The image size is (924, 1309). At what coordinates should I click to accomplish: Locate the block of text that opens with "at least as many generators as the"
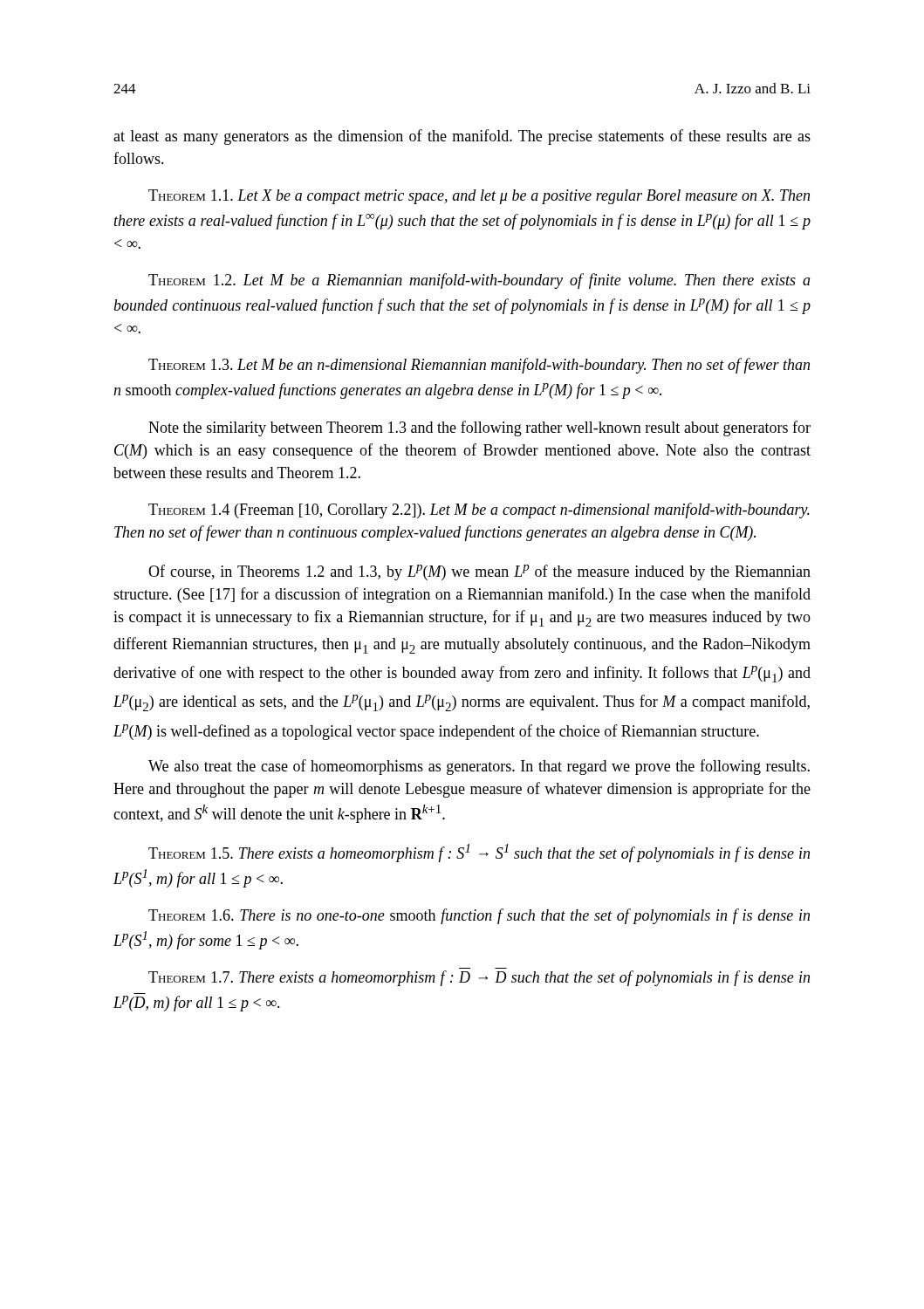pos(462,147)
